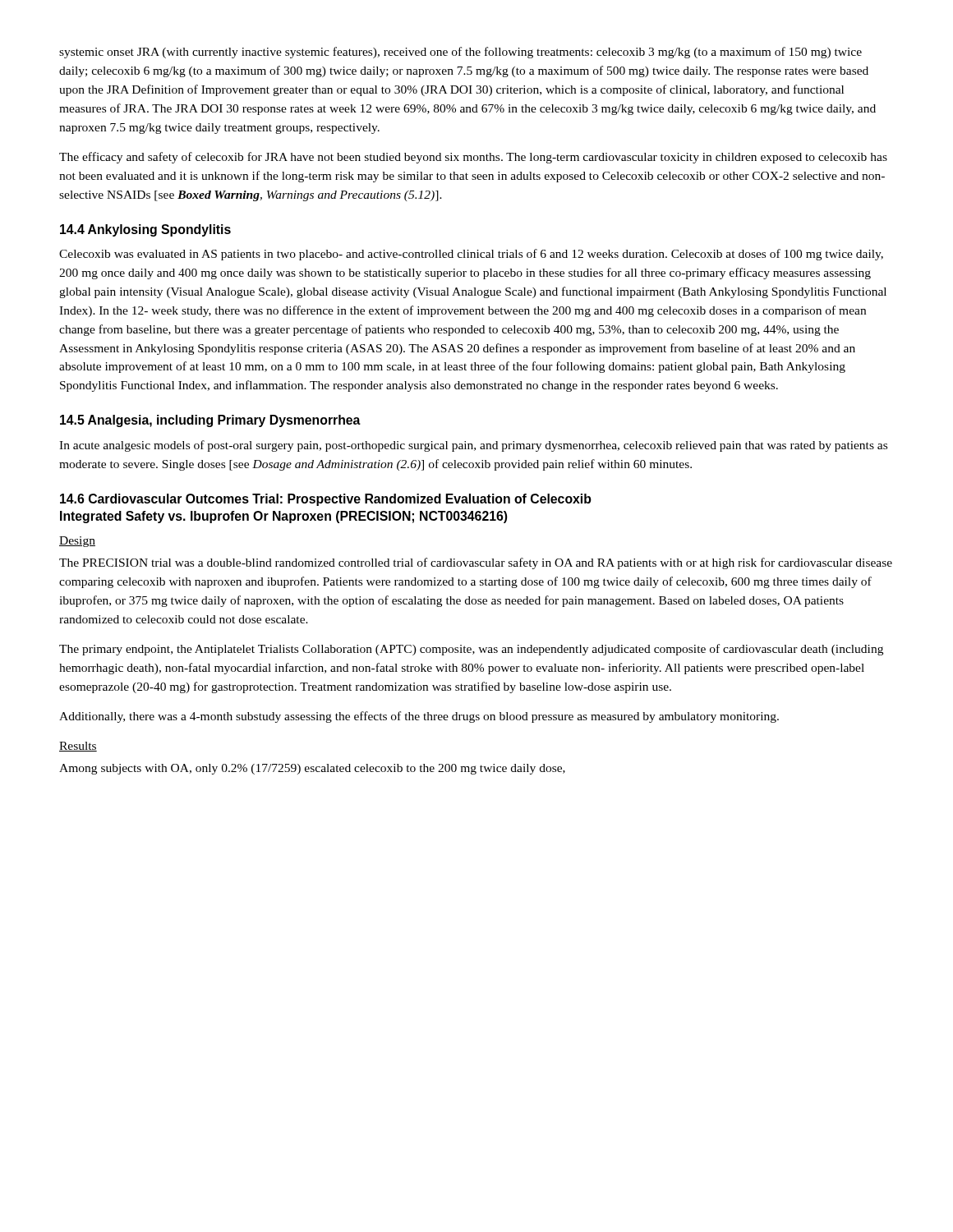Point to the block starting "Additionally, there was a 4-month substudy assessing the"

(x=419, y=715)
